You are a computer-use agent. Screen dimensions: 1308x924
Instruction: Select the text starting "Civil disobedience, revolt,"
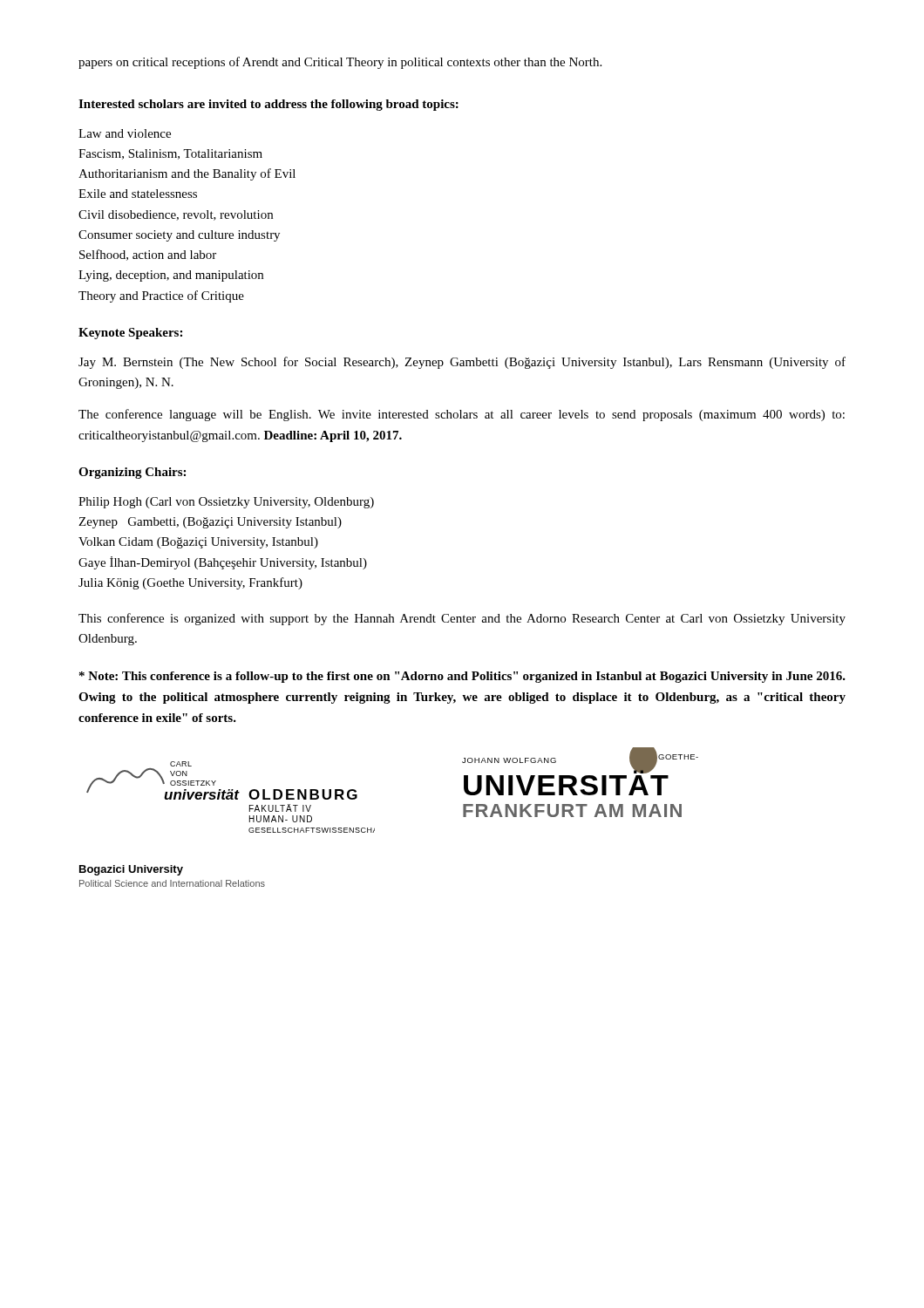pyautogui.click(x=176, y=214)
